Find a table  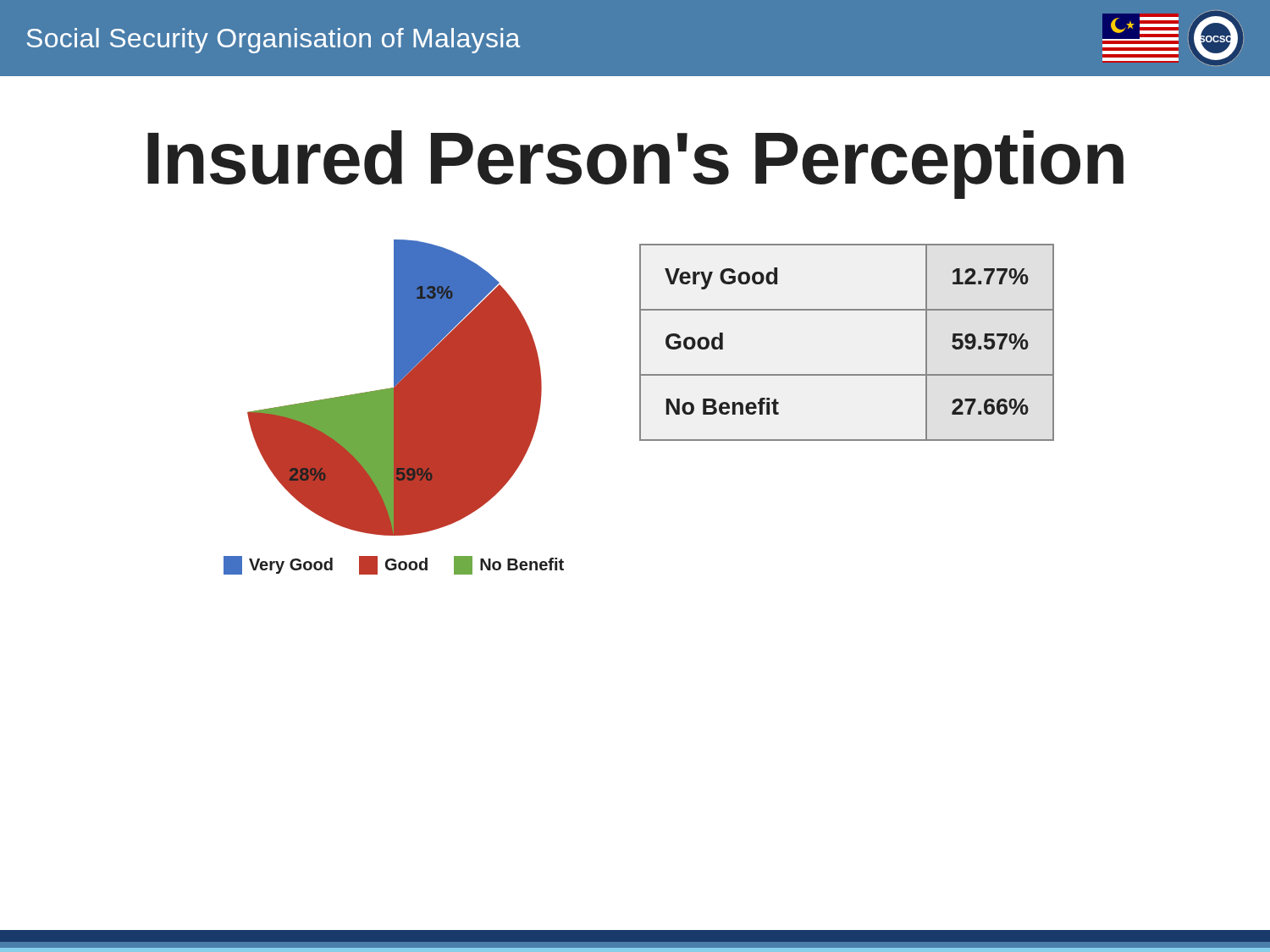(847, 342)
